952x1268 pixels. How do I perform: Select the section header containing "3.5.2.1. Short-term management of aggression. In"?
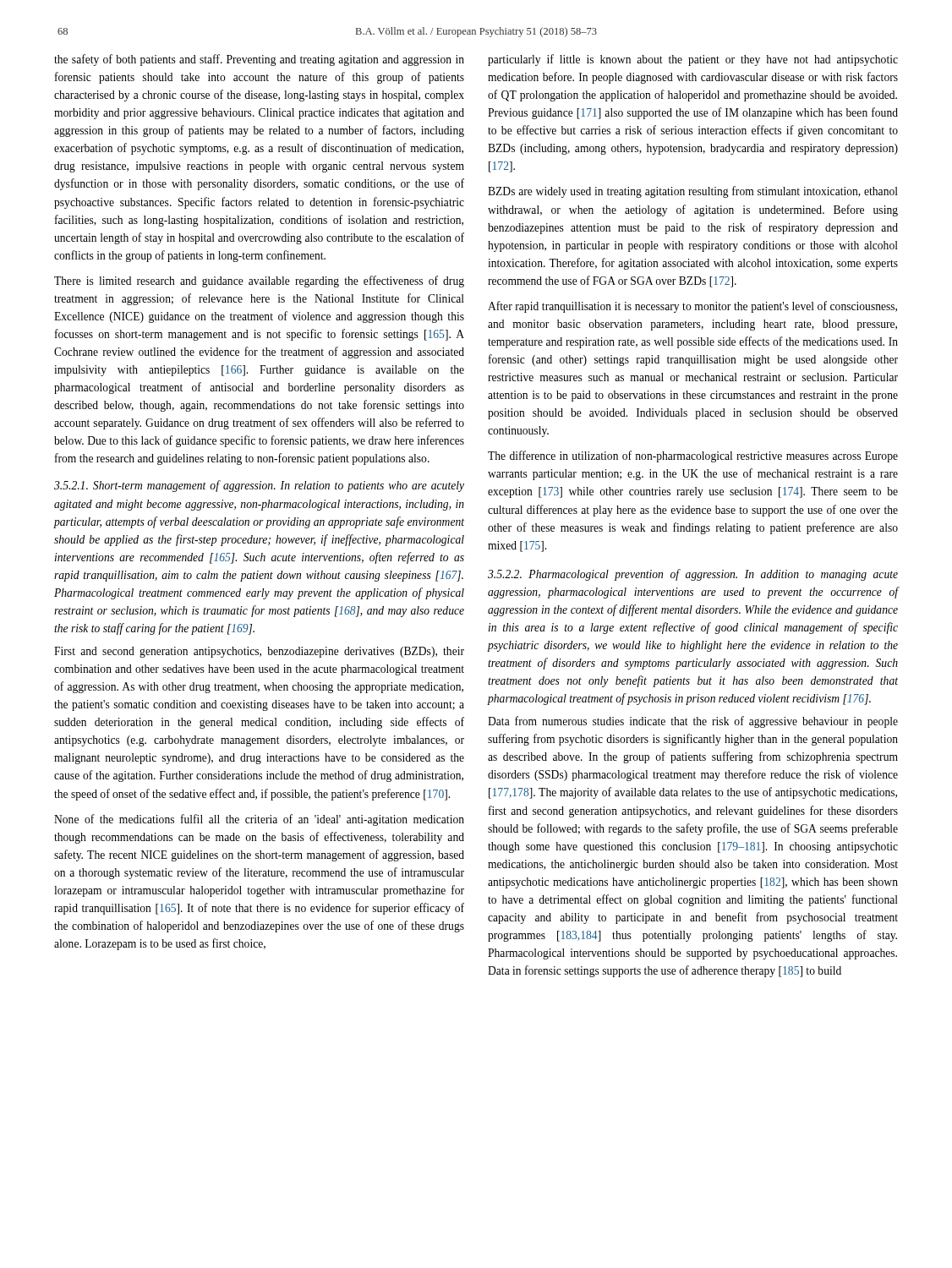coord(259,557)
